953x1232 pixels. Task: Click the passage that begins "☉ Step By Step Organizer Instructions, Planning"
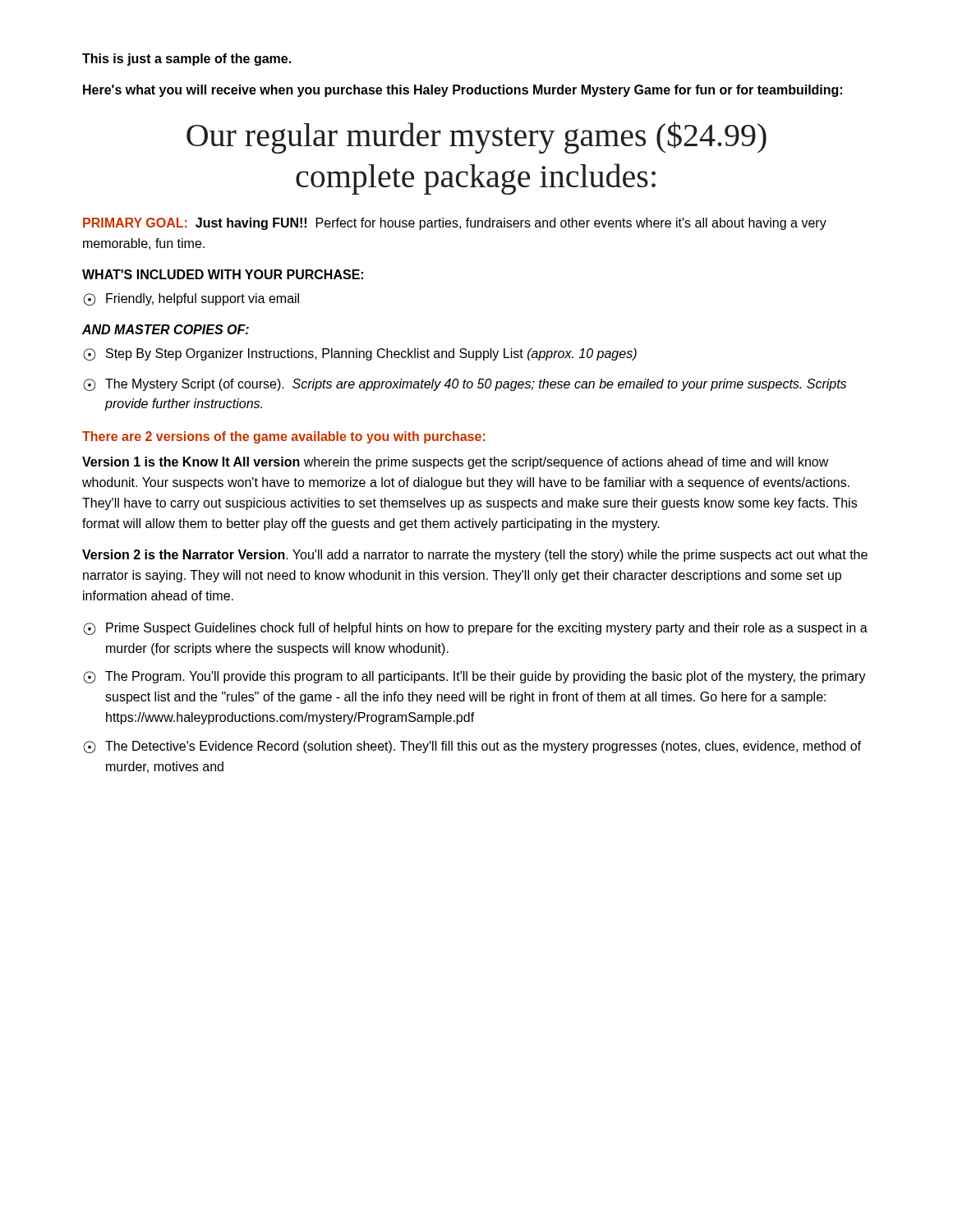[476, 355]
